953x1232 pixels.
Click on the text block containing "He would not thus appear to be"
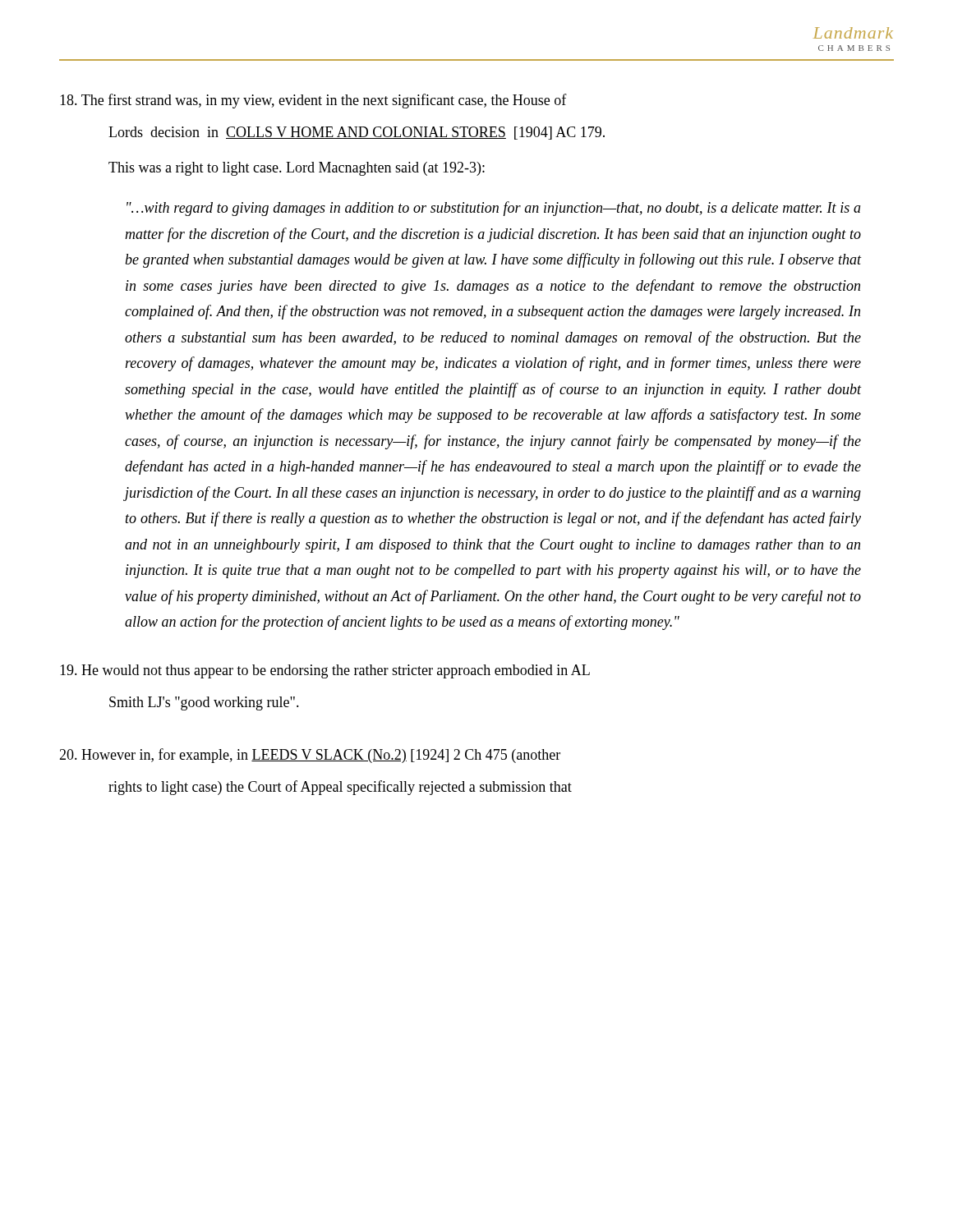(x=325, y=670)
